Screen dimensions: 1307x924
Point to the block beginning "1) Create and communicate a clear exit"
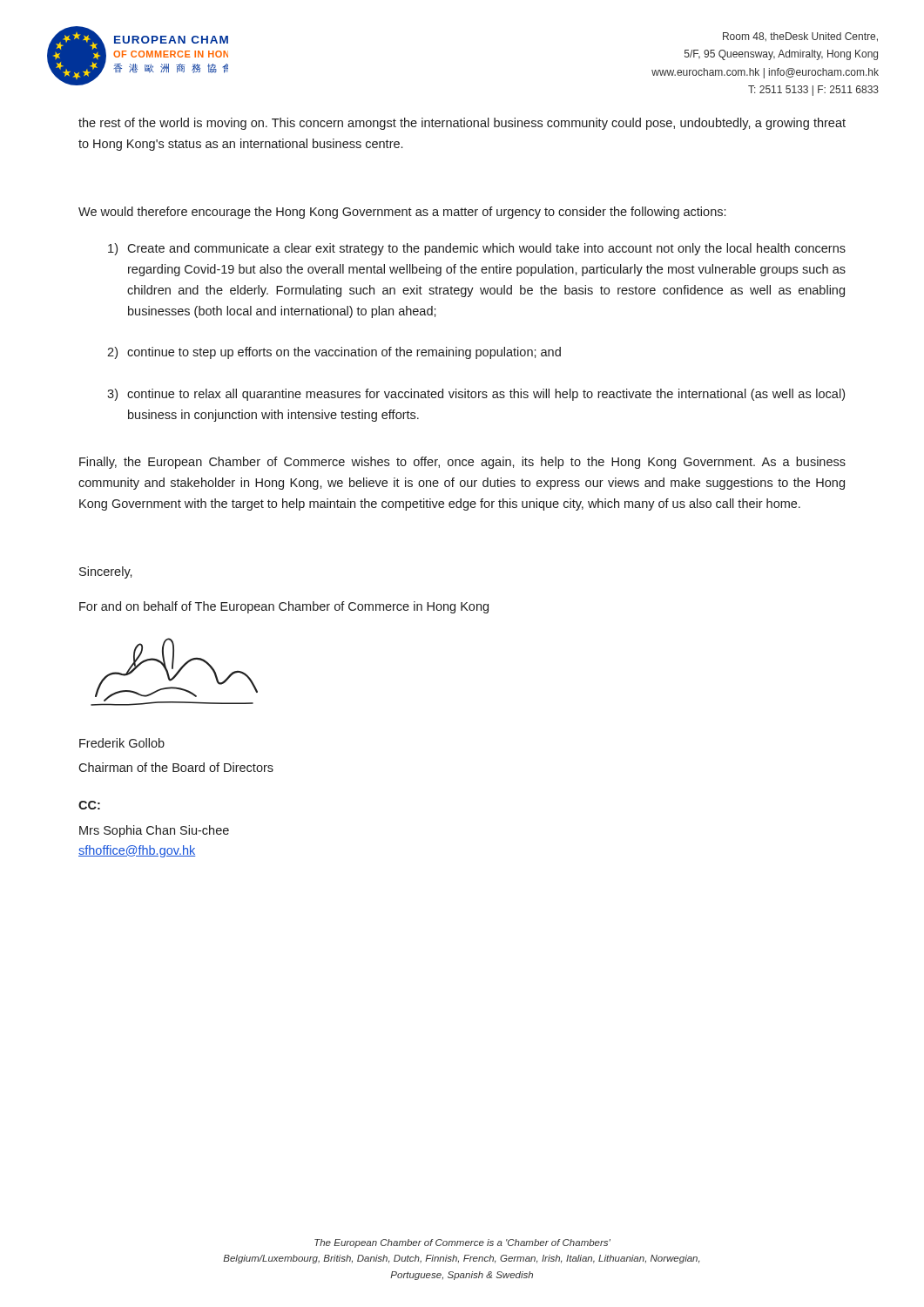tap(462, 280)
